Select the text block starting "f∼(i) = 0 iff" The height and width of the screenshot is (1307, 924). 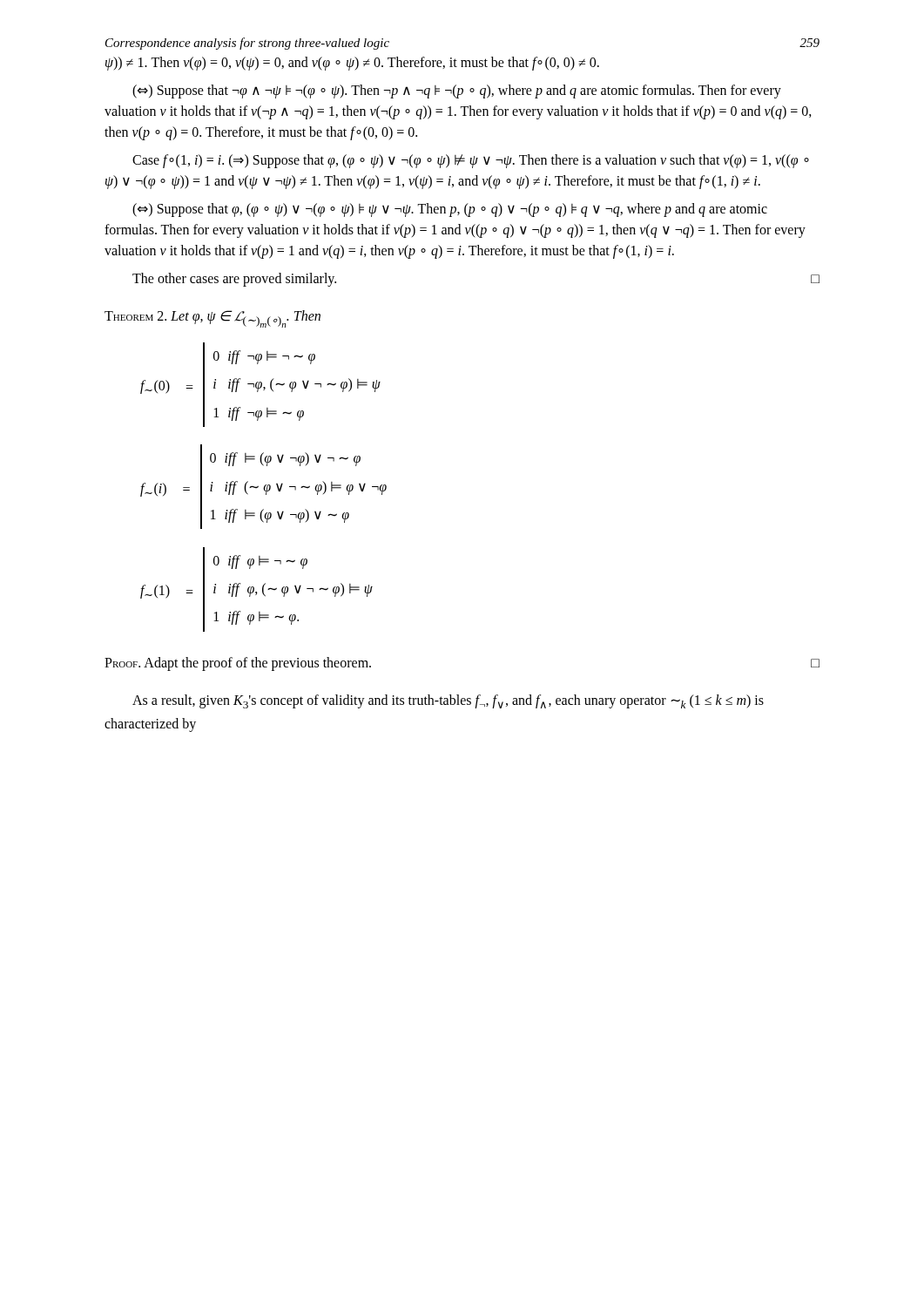(x=264, y=490)
